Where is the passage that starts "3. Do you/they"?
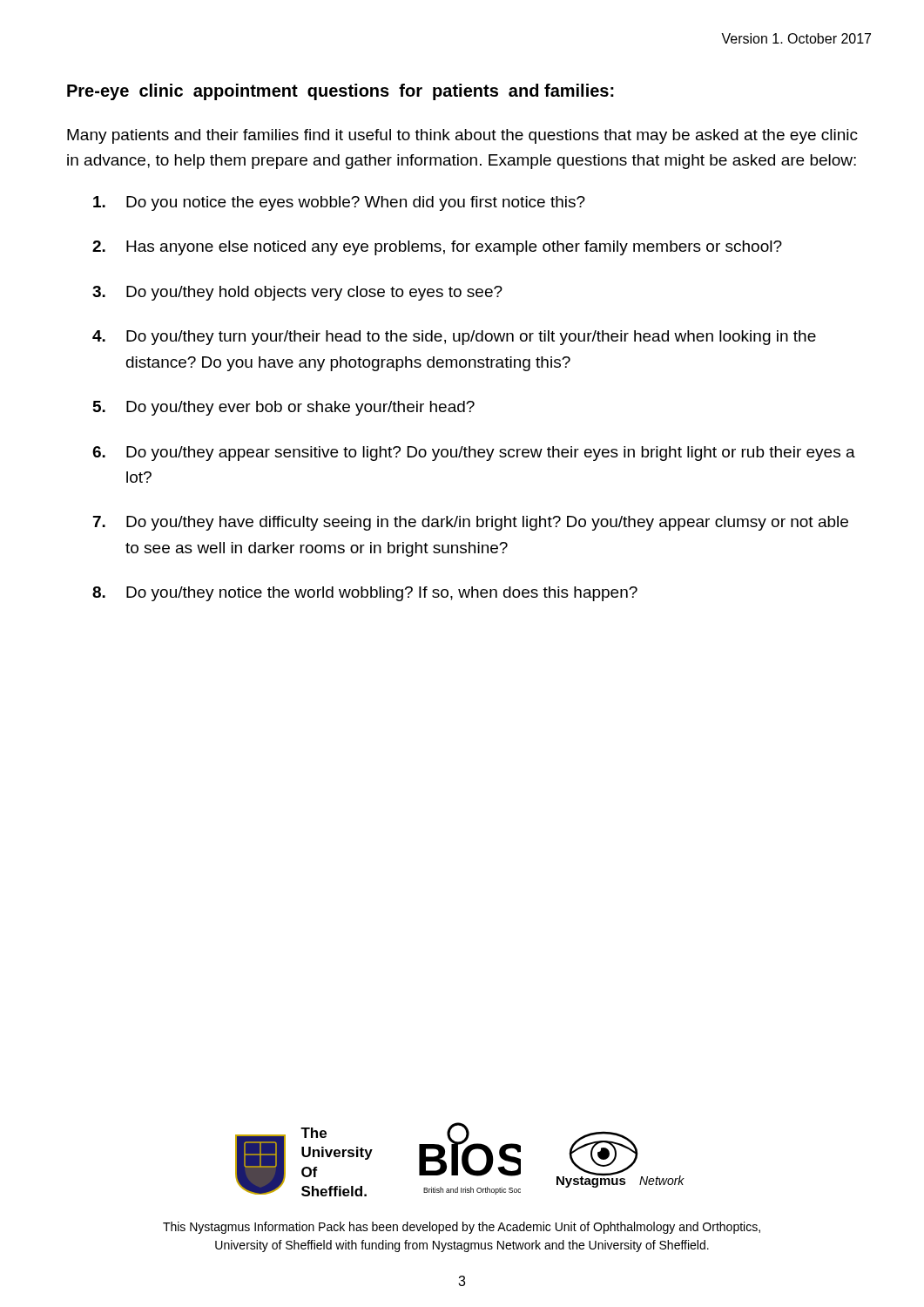 coord(297,291)
